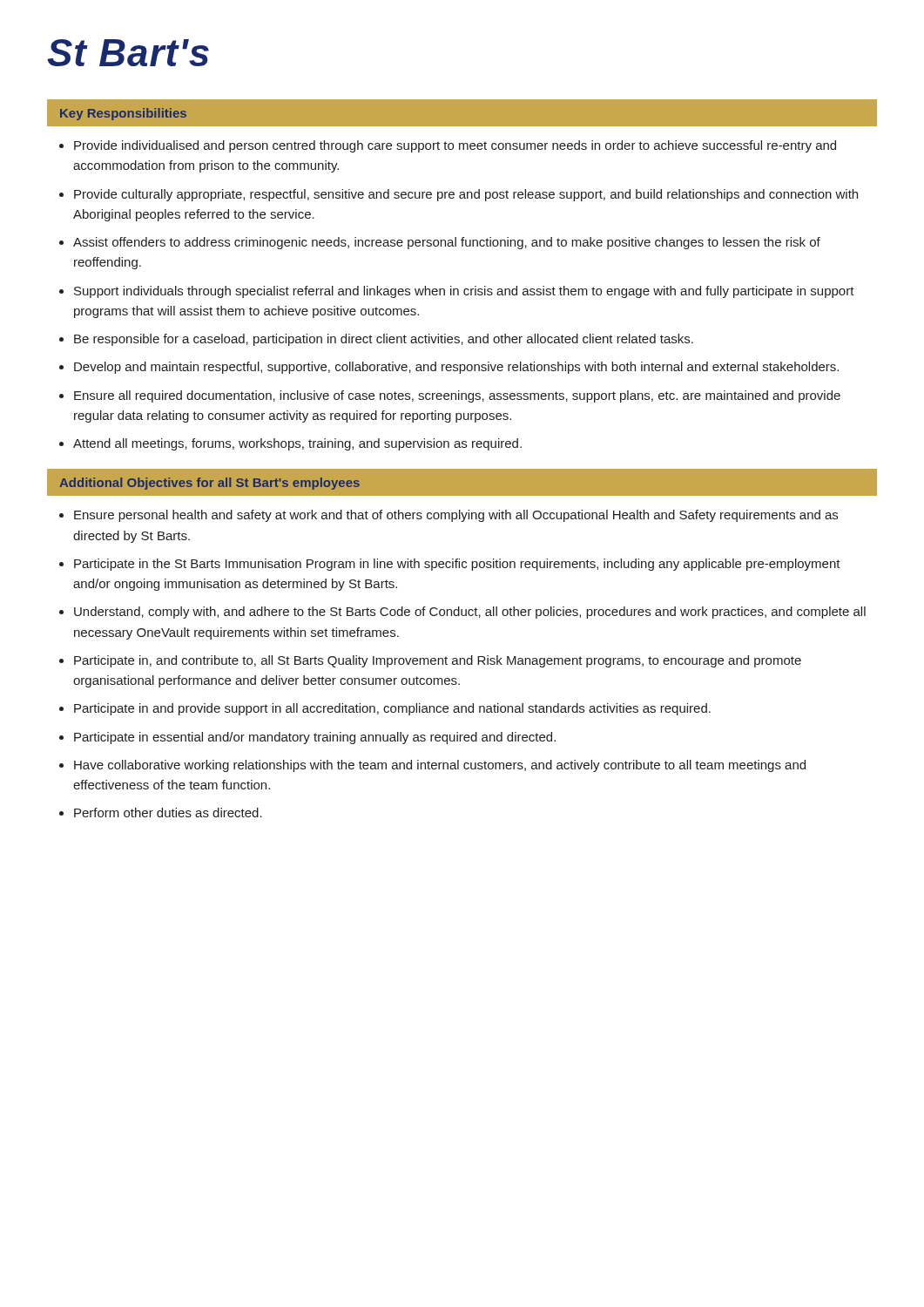Find the list item that reads "Provide individualised and person centred"
Image resolution: width=924 pixels, height=1307 pixels.
(455, 155)
